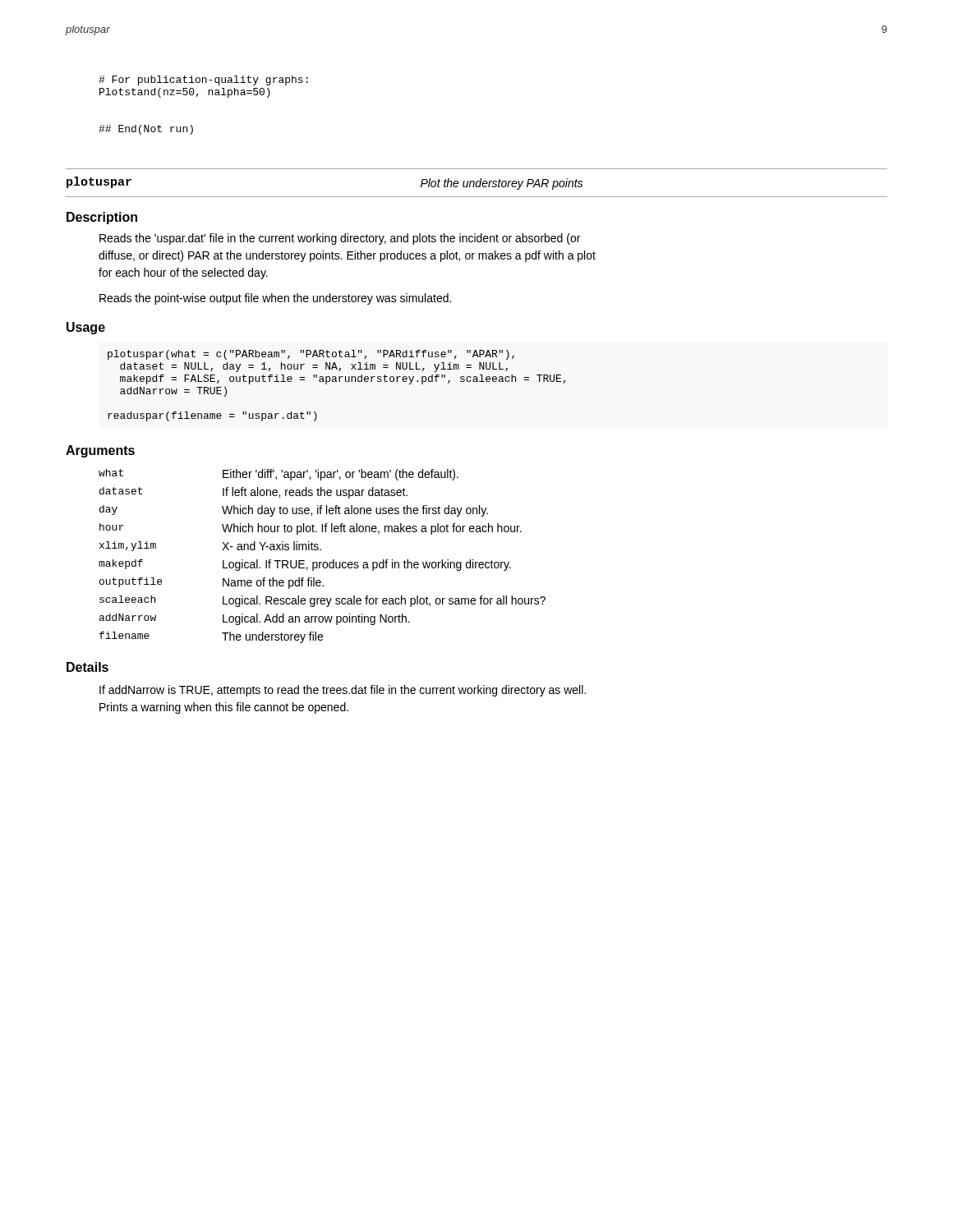953x1232 pixels.
Task: Find the block on this page that starts "Reads the point-wise output file when the understorey"
Action: 275,299
